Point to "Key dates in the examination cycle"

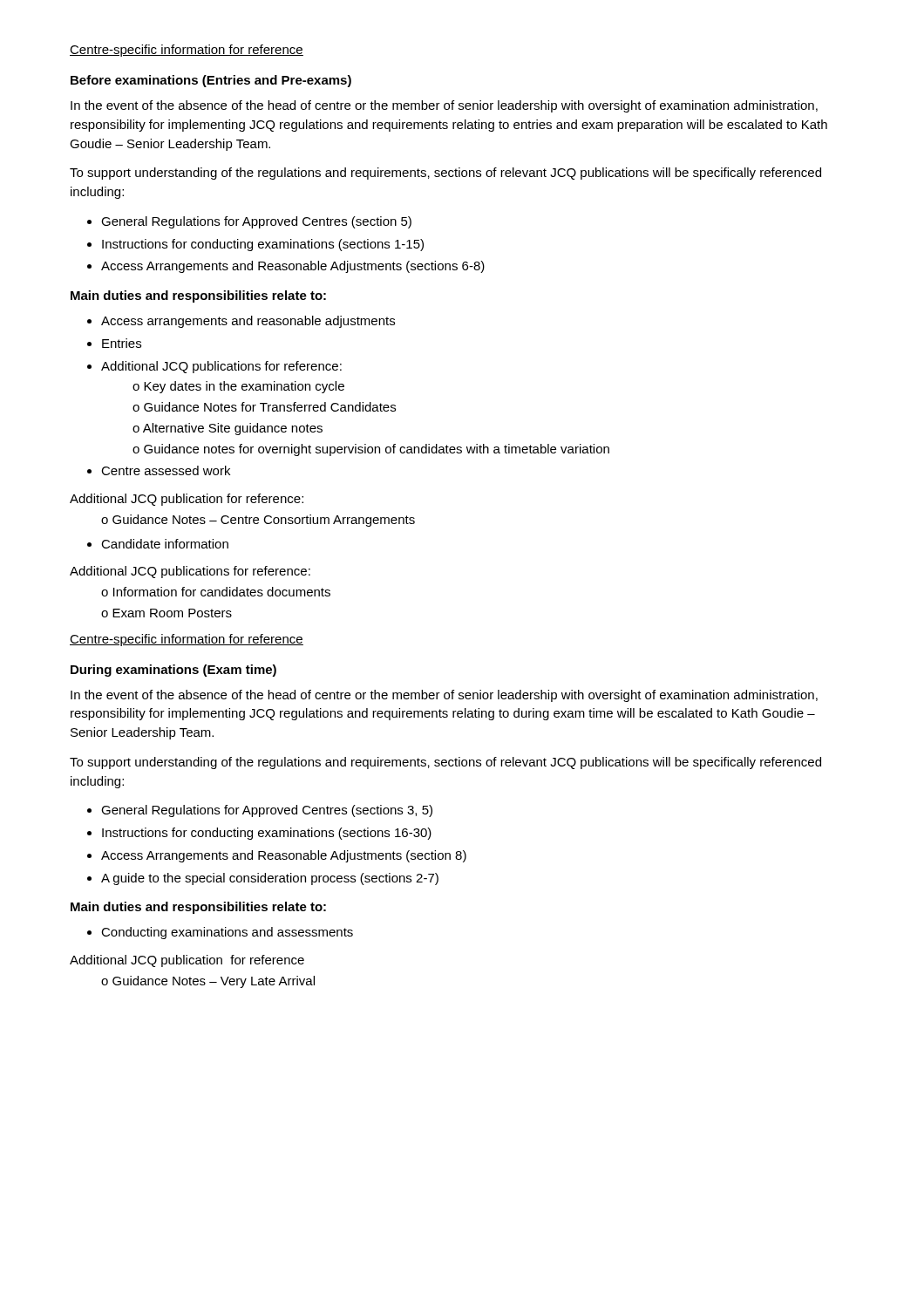tap(244, 386)
